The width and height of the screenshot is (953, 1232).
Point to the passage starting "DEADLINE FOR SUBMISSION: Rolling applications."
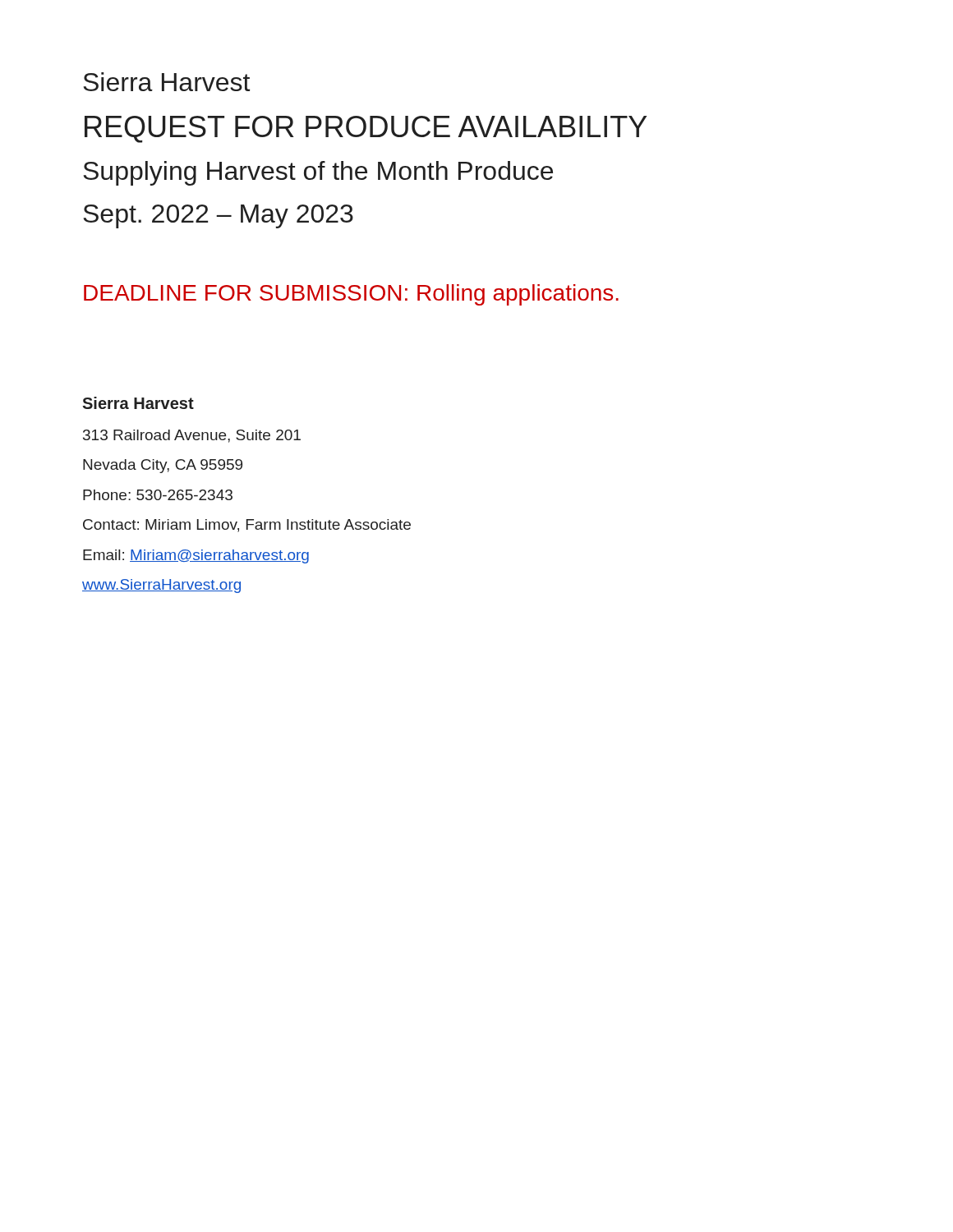pos(351,292)
